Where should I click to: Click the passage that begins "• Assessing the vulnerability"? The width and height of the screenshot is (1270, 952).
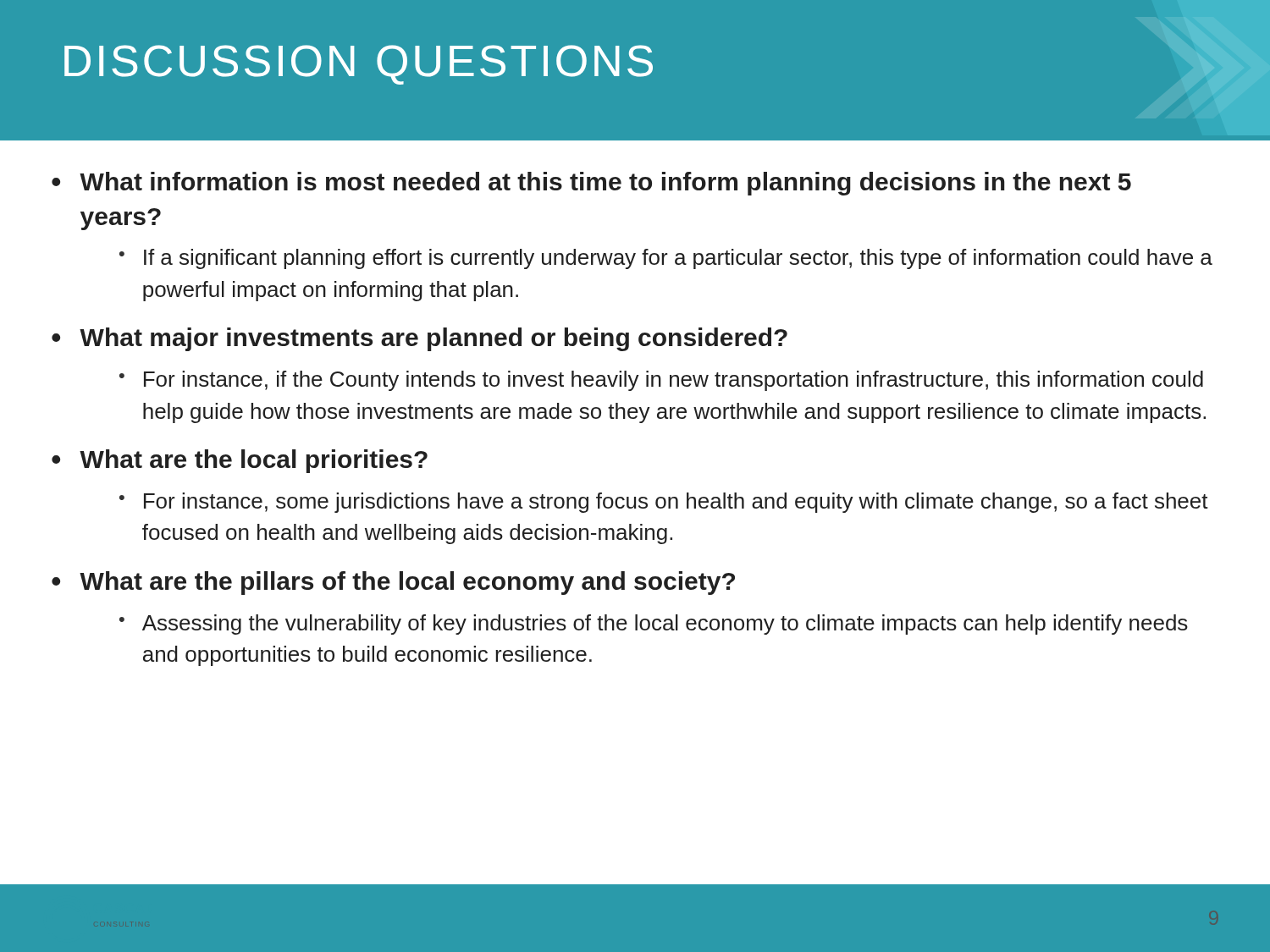(x=669, y=639)
